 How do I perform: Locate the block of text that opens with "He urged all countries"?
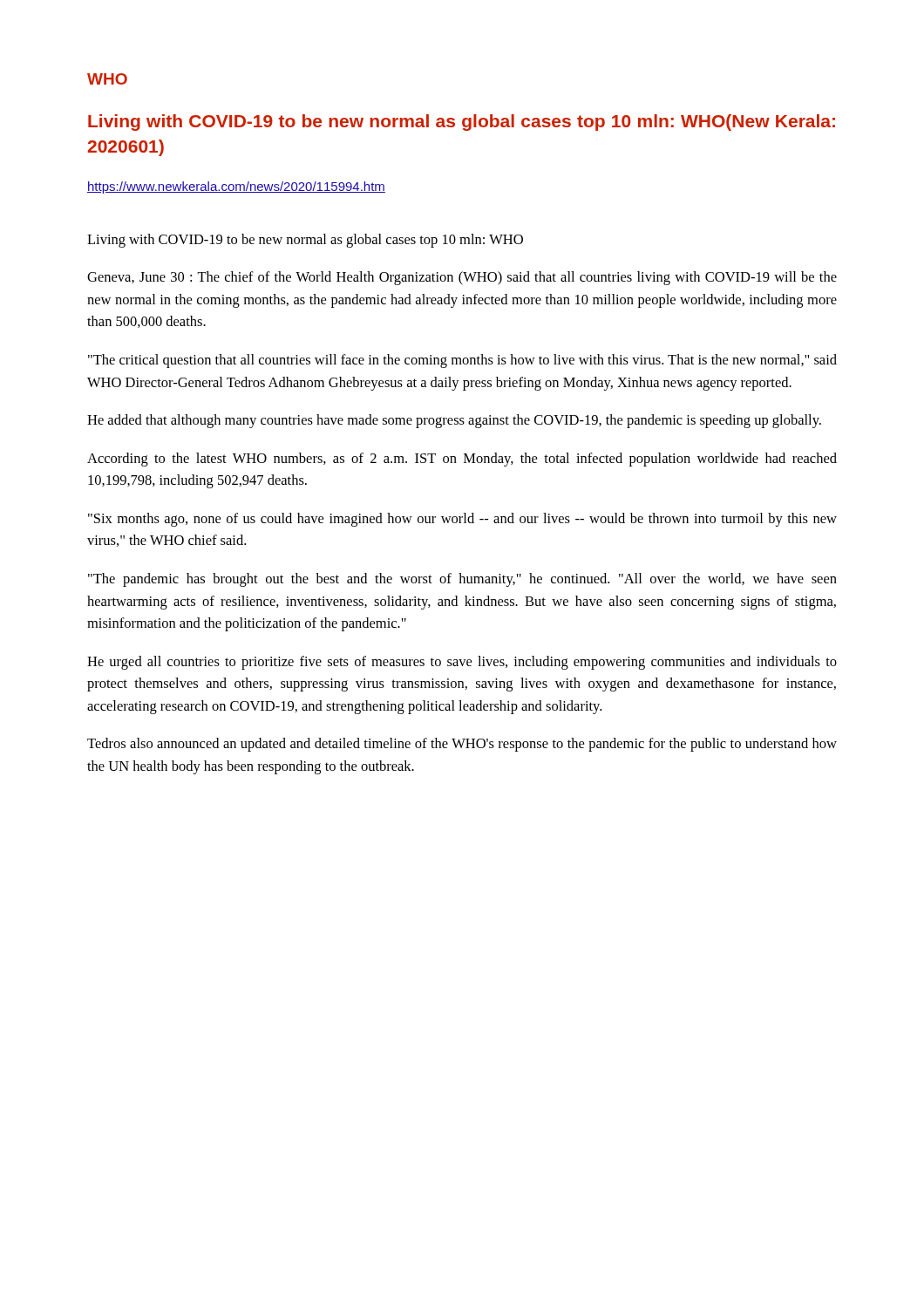462,684
